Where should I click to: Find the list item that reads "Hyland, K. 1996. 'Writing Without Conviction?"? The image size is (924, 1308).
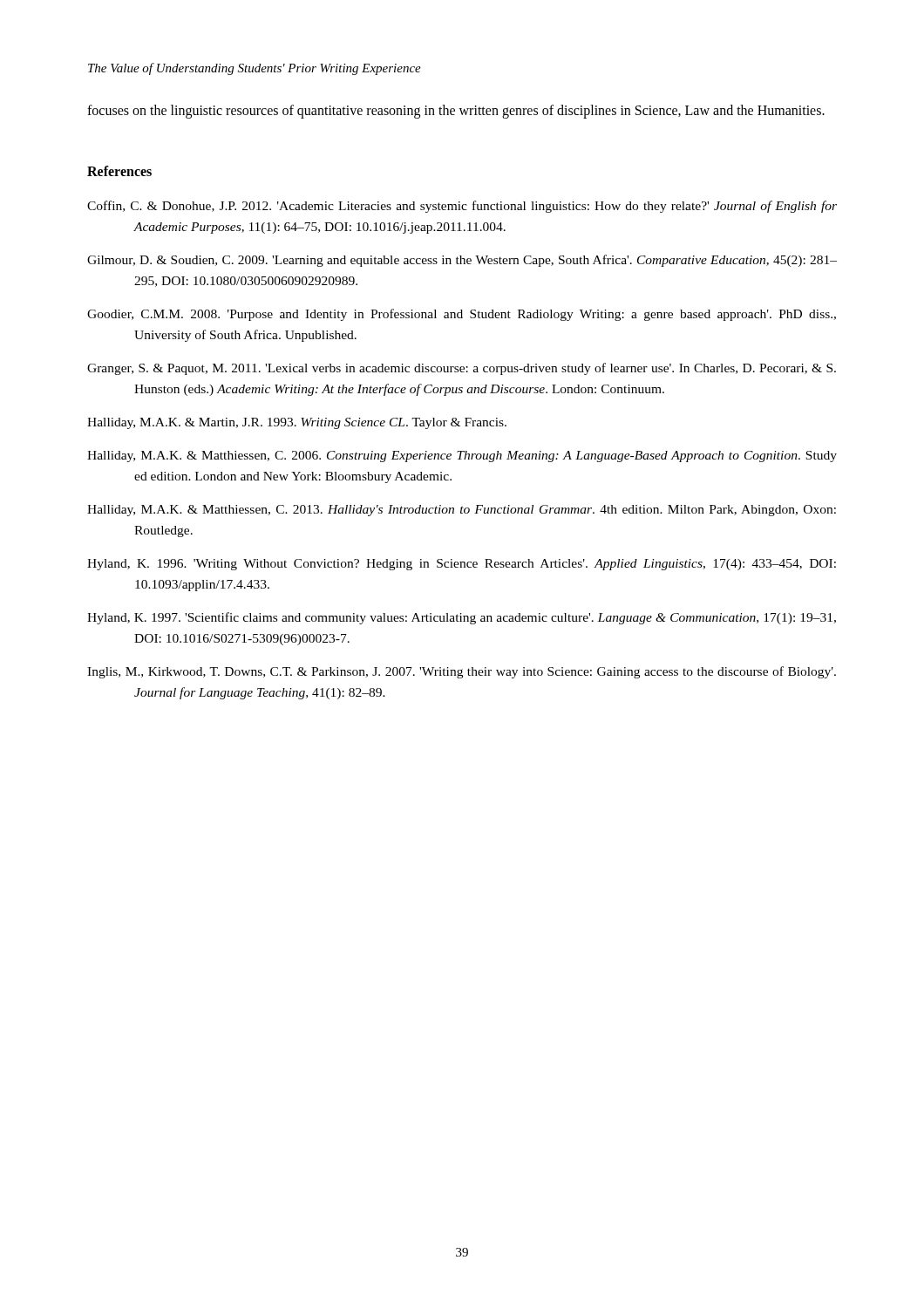(x=462, y=573)
